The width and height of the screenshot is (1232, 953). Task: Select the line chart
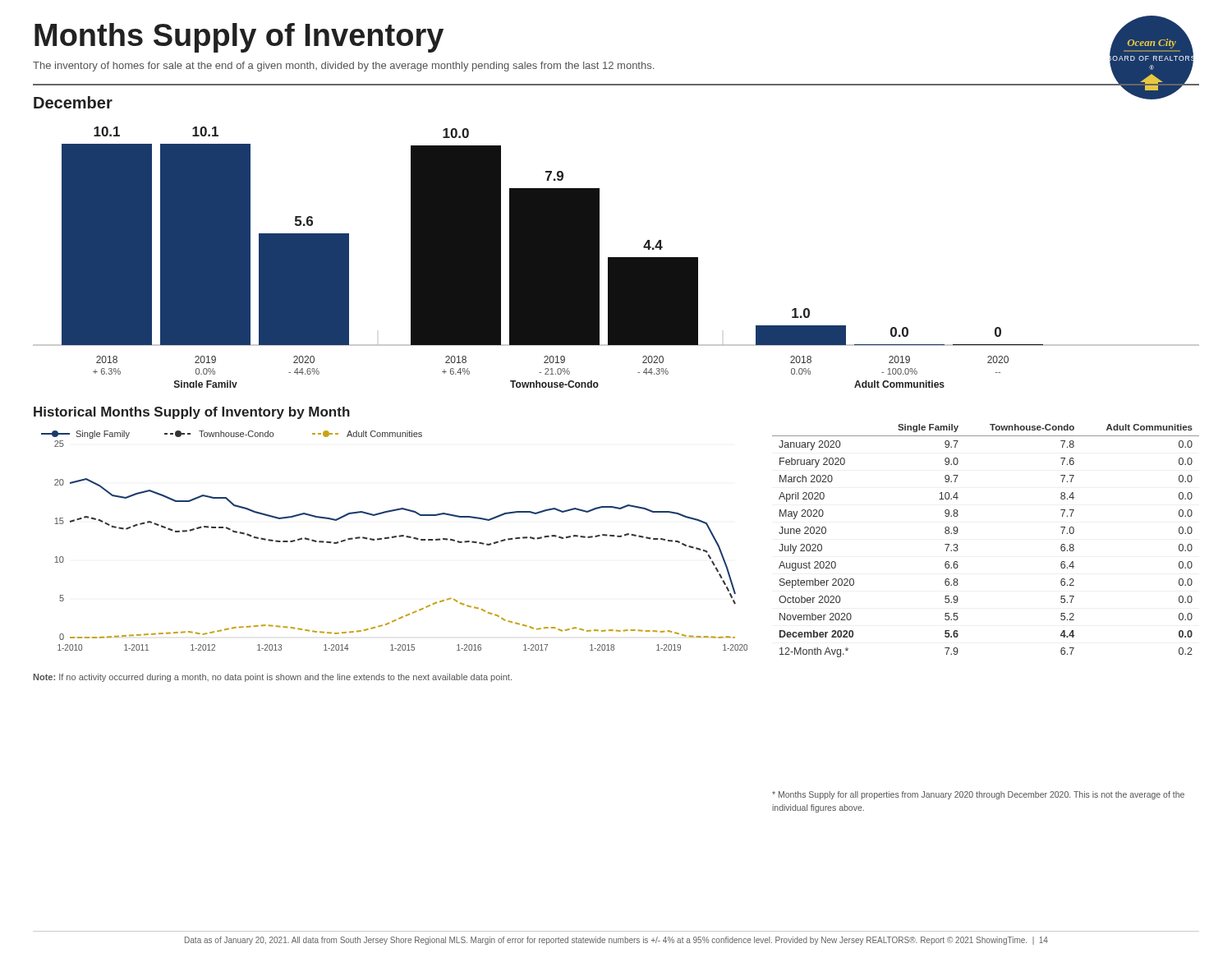pyautogui.click(x=390, y=545)
